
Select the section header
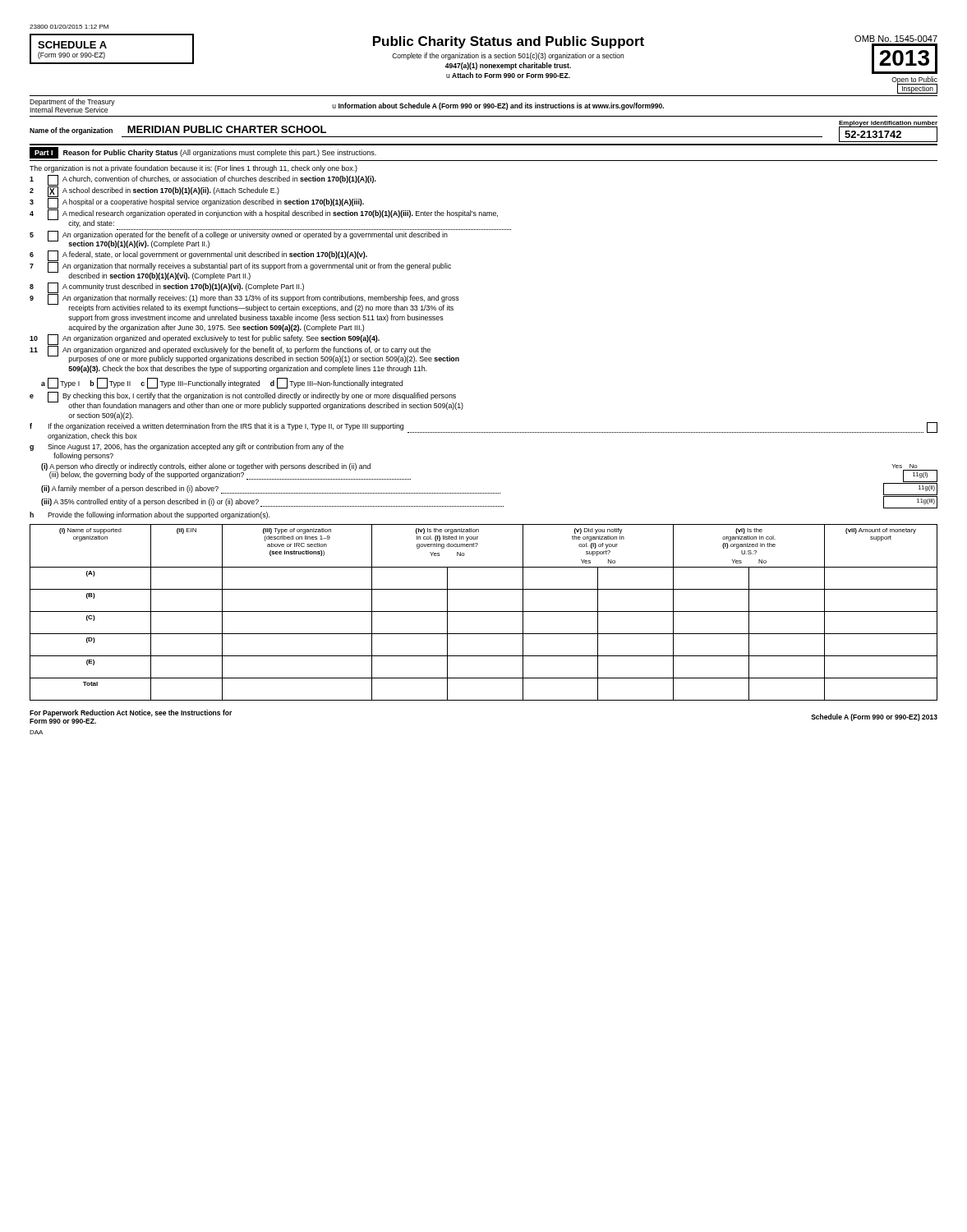click(203, 153)
